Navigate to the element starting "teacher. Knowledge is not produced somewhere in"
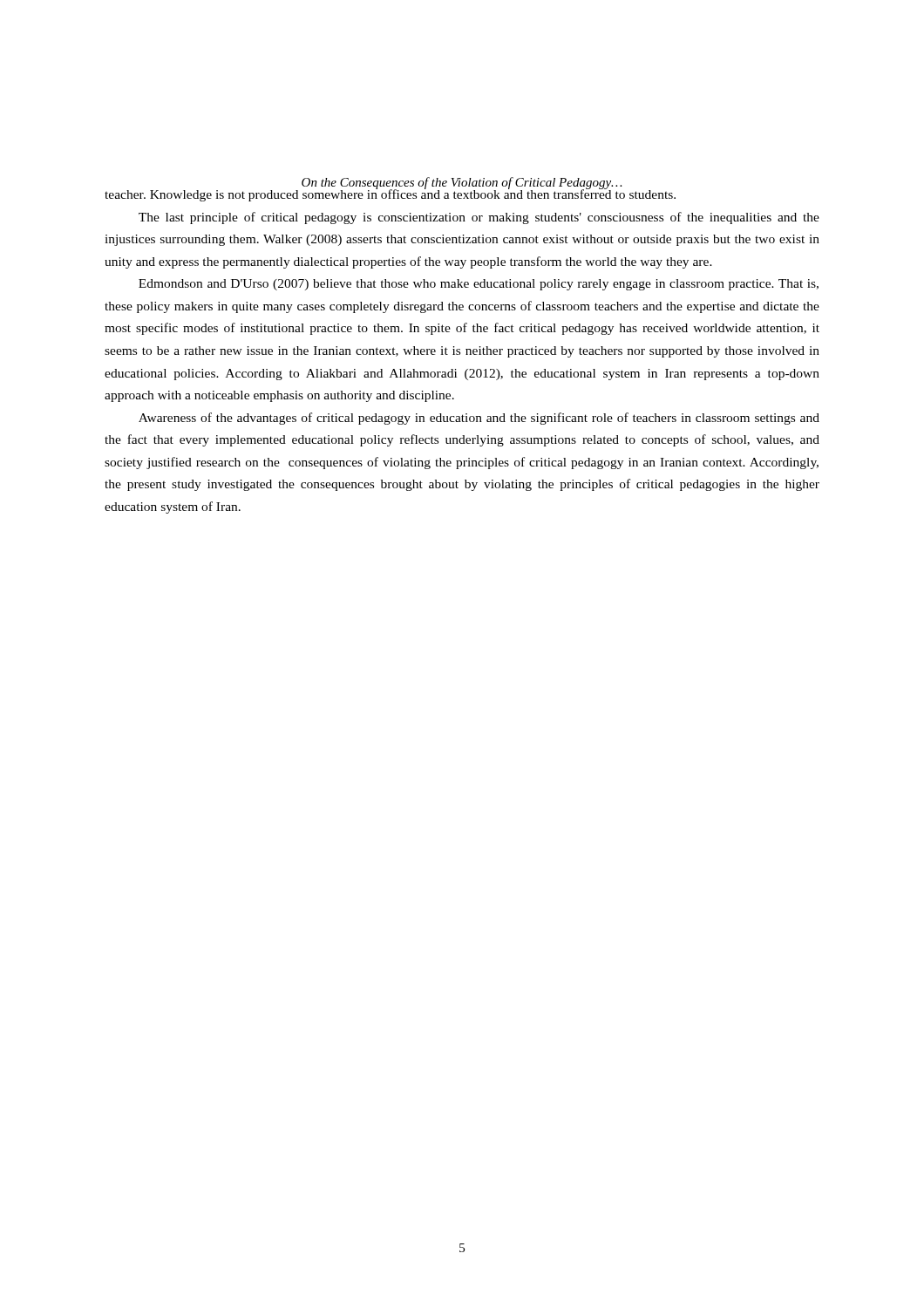 pyautogui.click(x=462, y=194)
